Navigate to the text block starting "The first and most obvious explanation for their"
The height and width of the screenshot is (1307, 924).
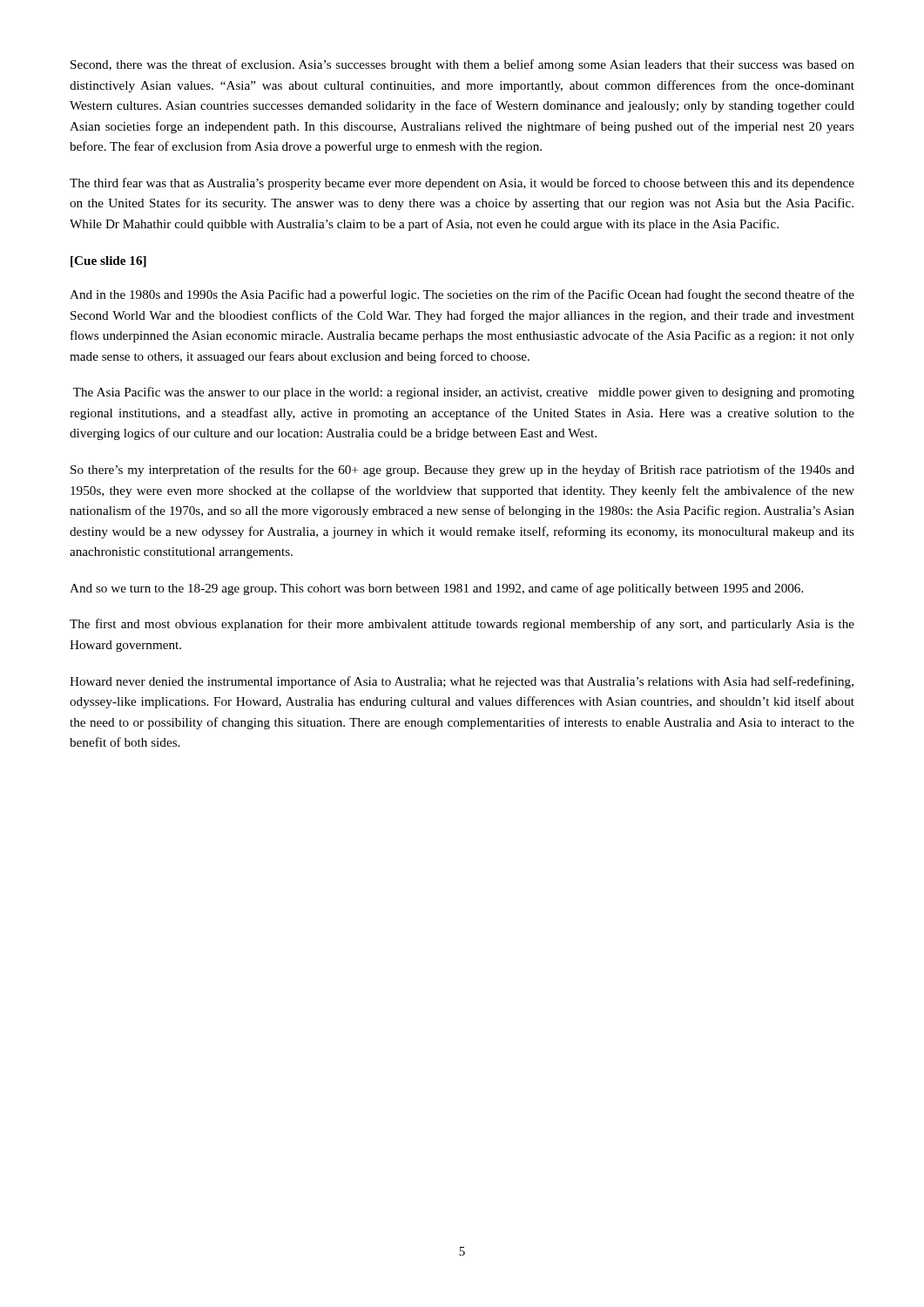462,634
